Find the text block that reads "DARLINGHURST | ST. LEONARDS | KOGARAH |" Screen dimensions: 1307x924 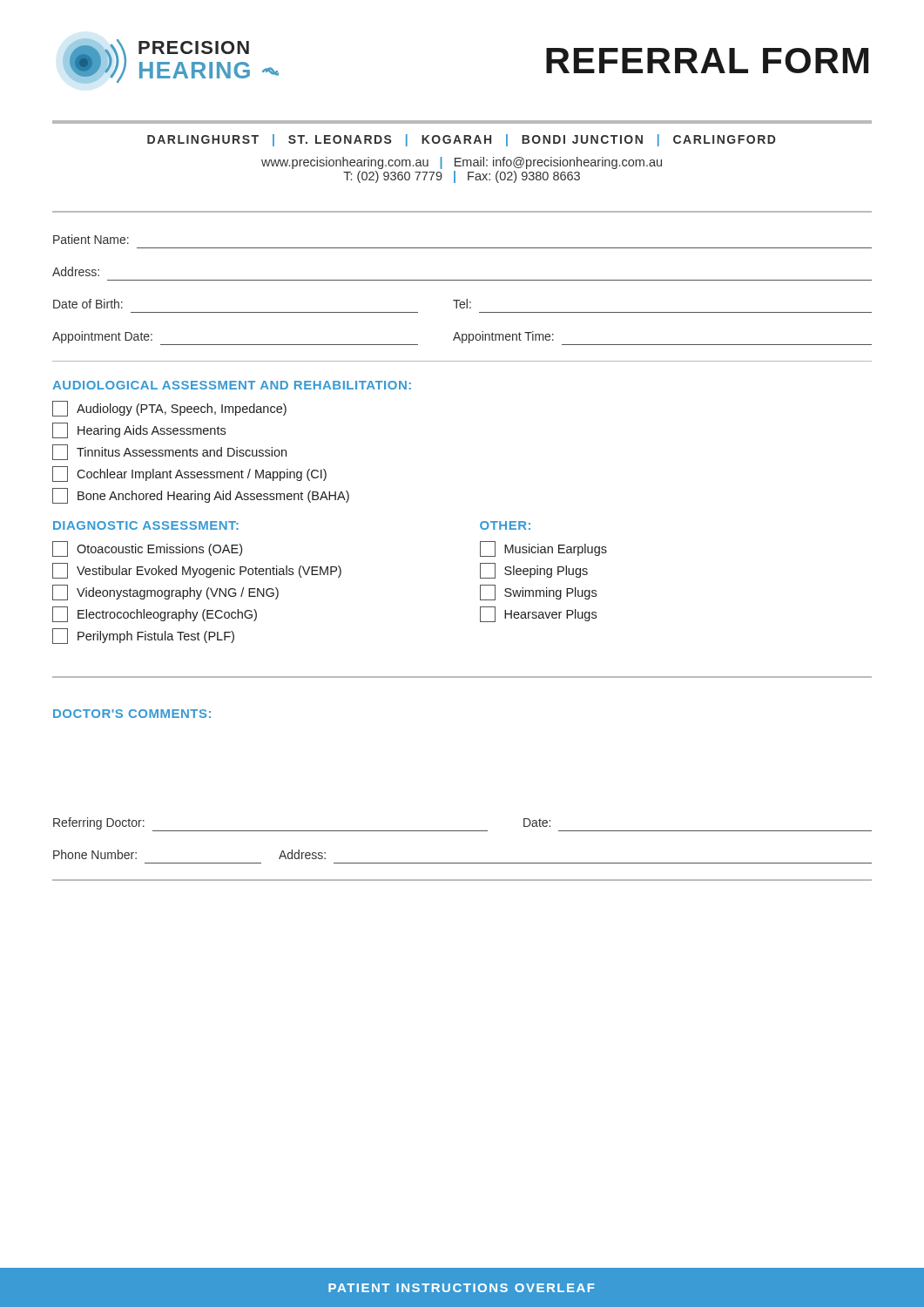[462, 139]
